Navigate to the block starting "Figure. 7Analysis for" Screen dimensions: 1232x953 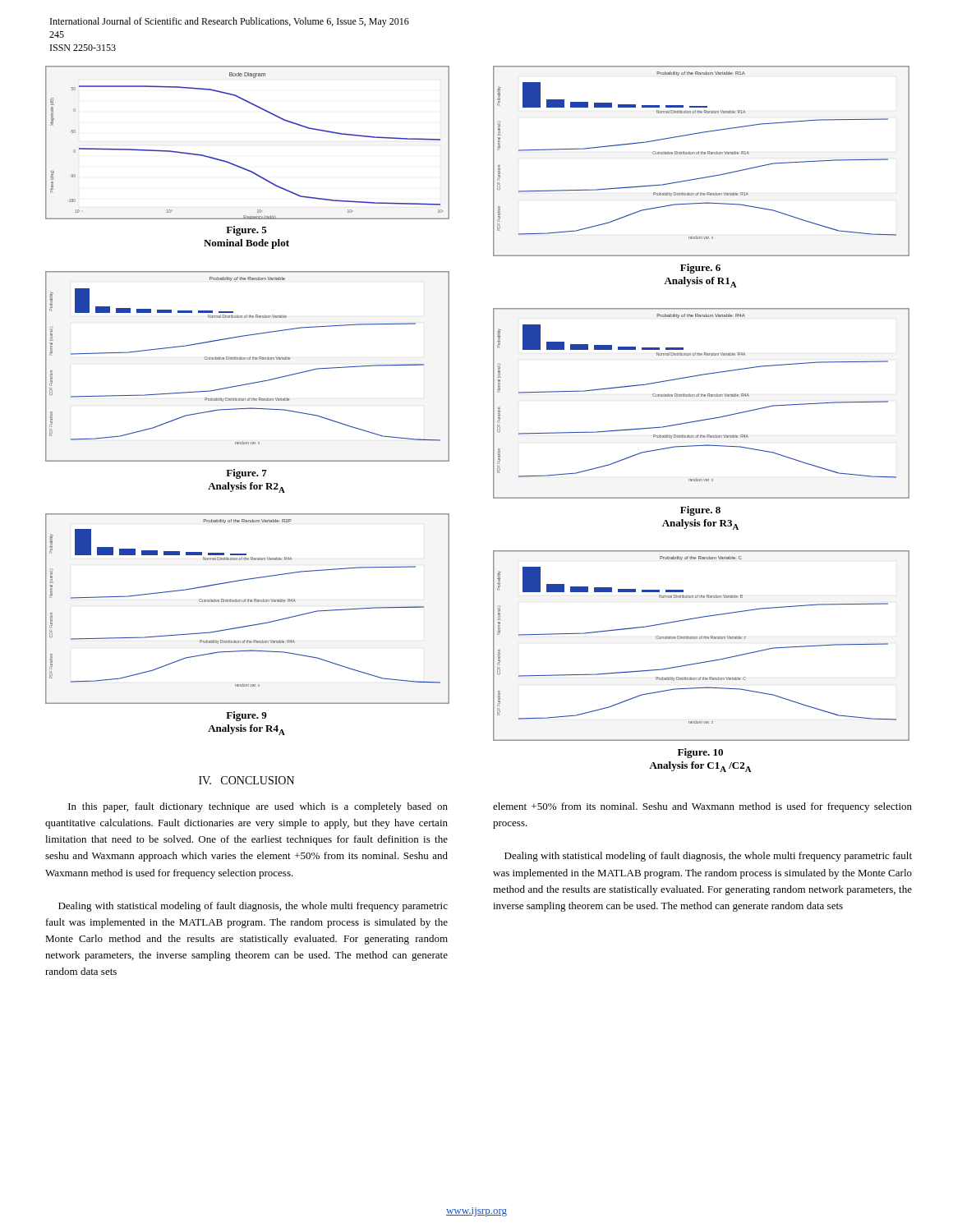[246, 480]
